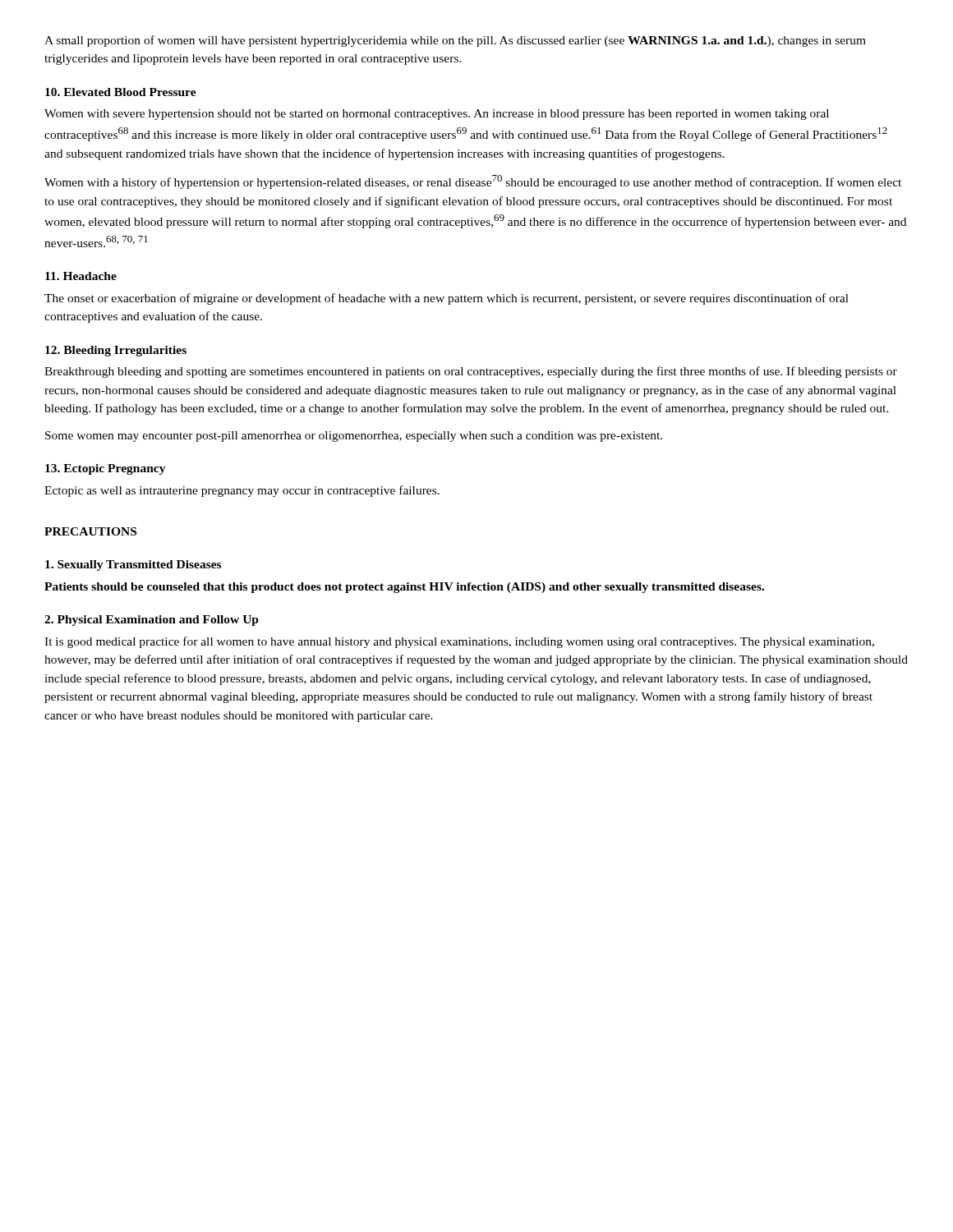Locate the text block with the text "Patients should be couns​eled"

(x=405, y=586)
